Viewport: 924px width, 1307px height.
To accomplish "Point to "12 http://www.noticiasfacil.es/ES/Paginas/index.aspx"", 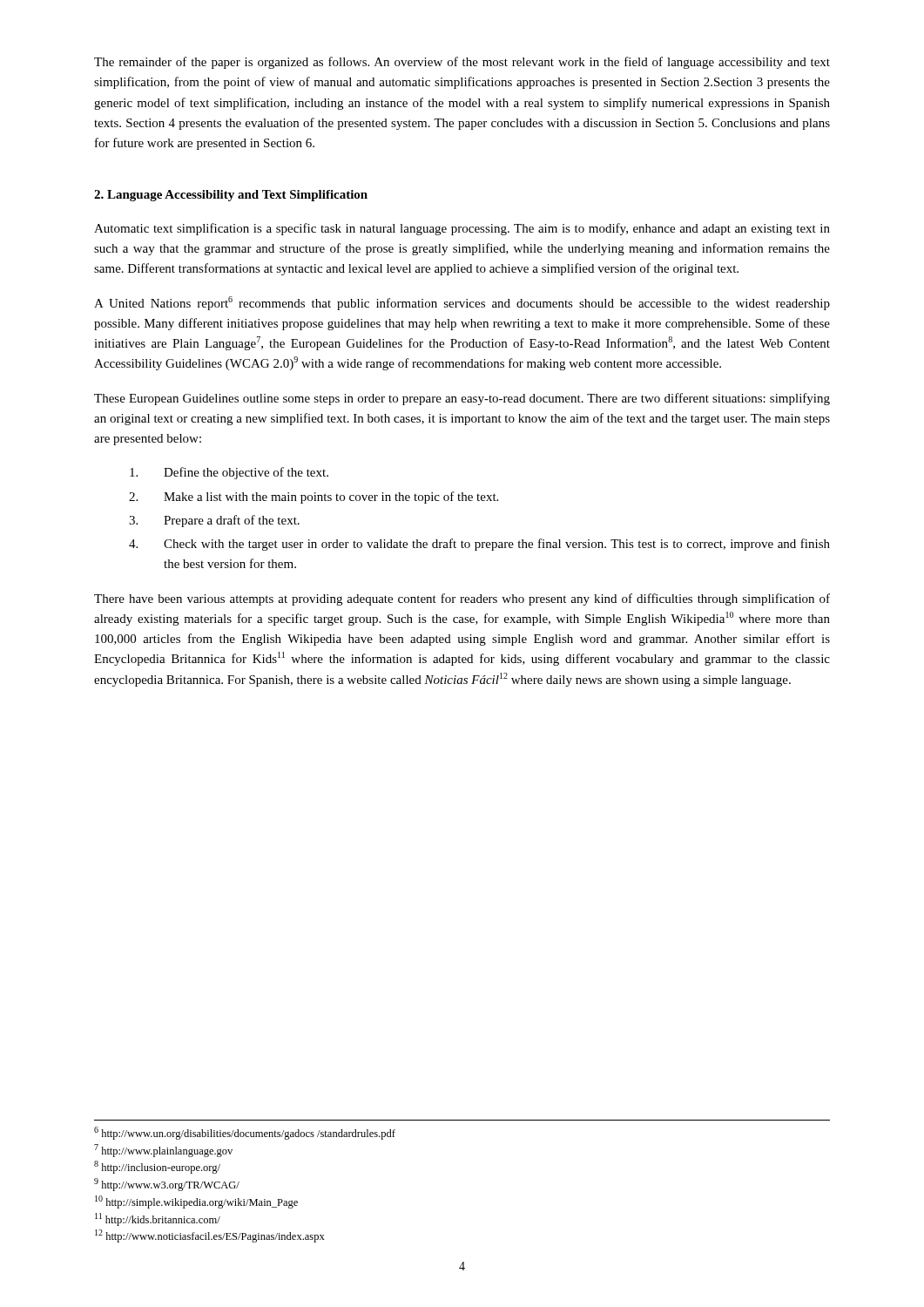I will click(209, 1236).
